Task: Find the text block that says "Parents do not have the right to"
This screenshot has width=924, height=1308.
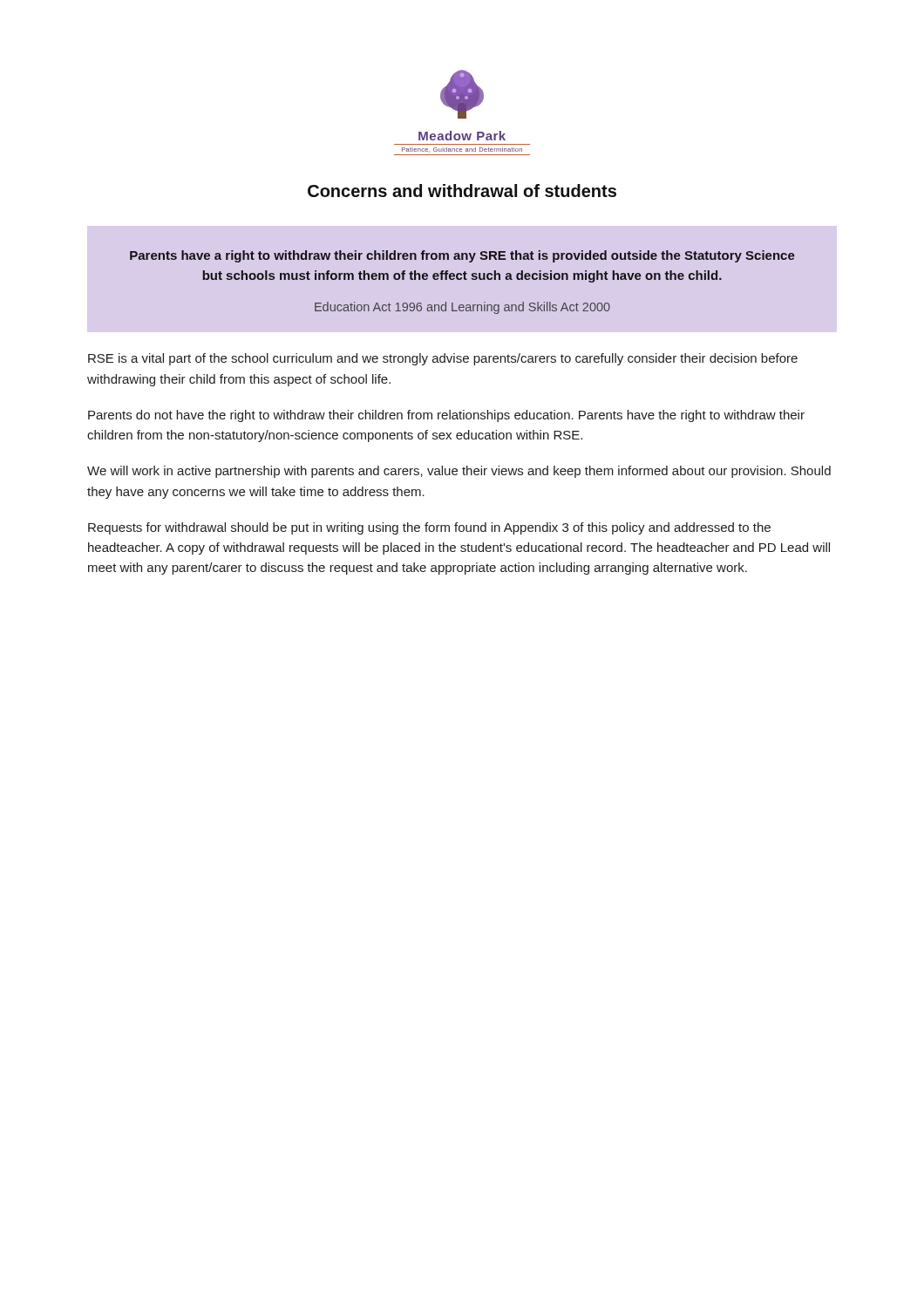Action: pos(446,425)
